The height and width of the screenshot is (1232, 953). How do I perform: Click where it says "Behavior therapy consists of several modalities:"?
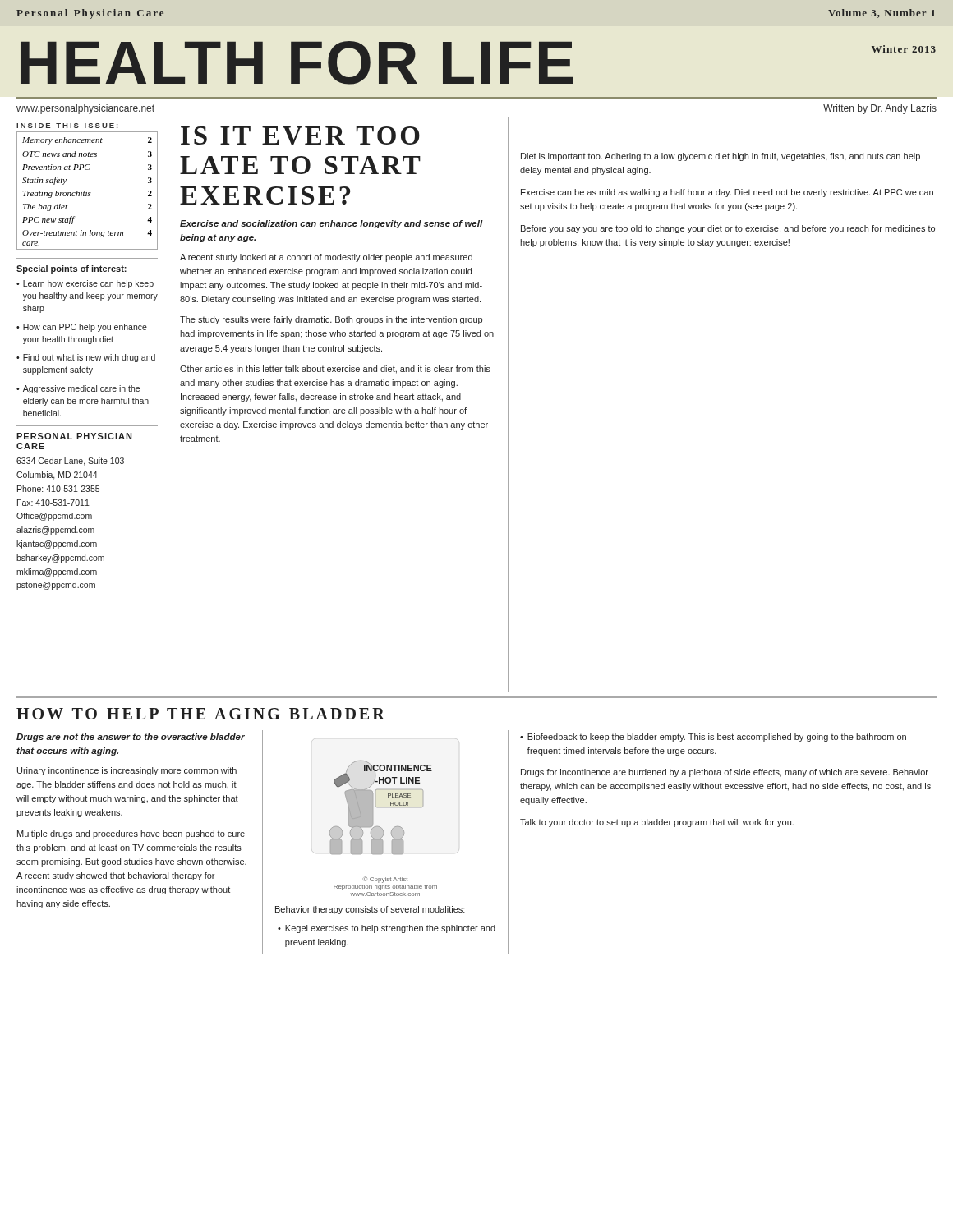tap(370, 909)
